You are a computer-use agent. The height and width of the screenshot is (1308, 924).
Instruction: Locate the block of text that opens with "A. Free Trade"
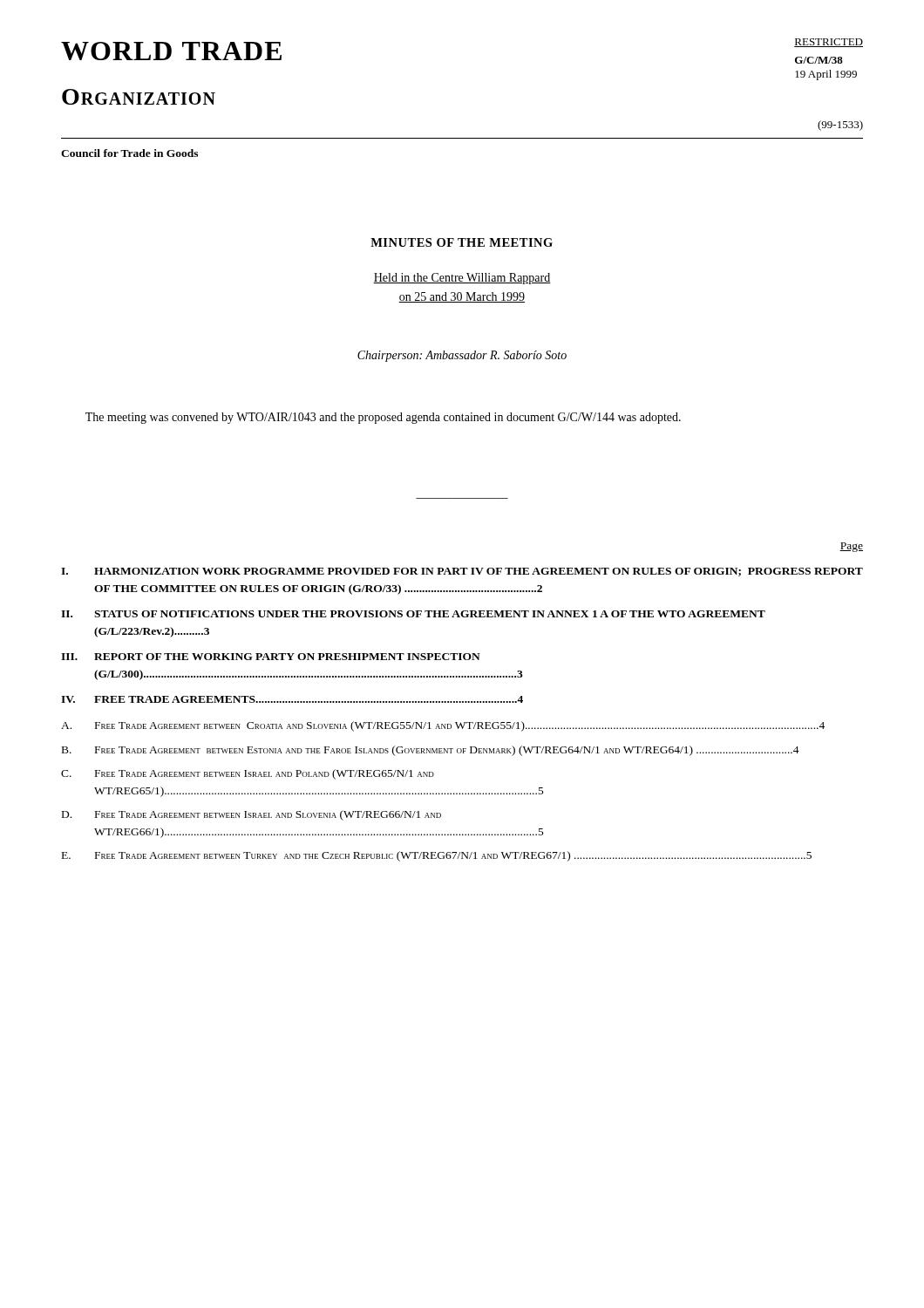pos(462,725)
